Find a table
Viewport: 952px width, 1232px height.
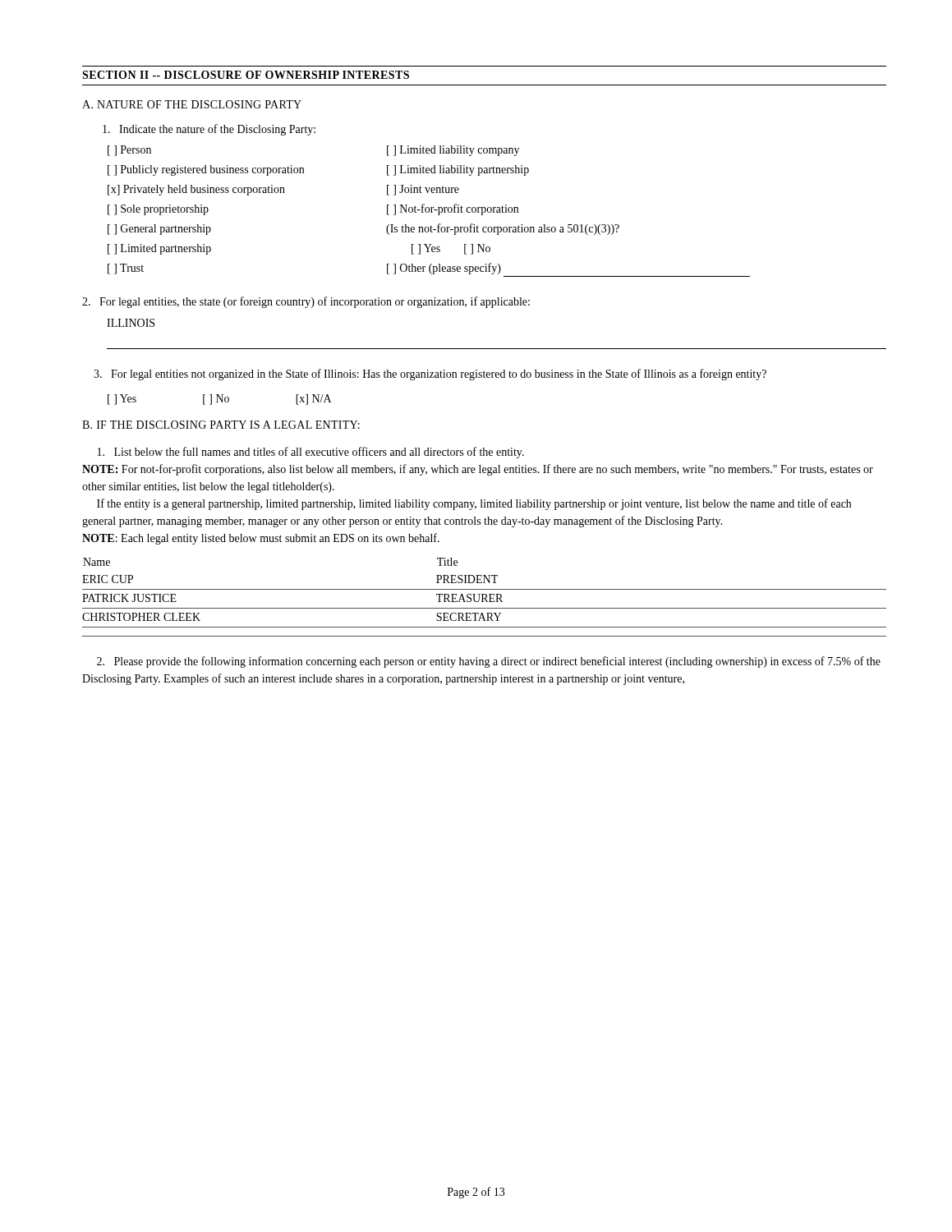pos(484,596)
